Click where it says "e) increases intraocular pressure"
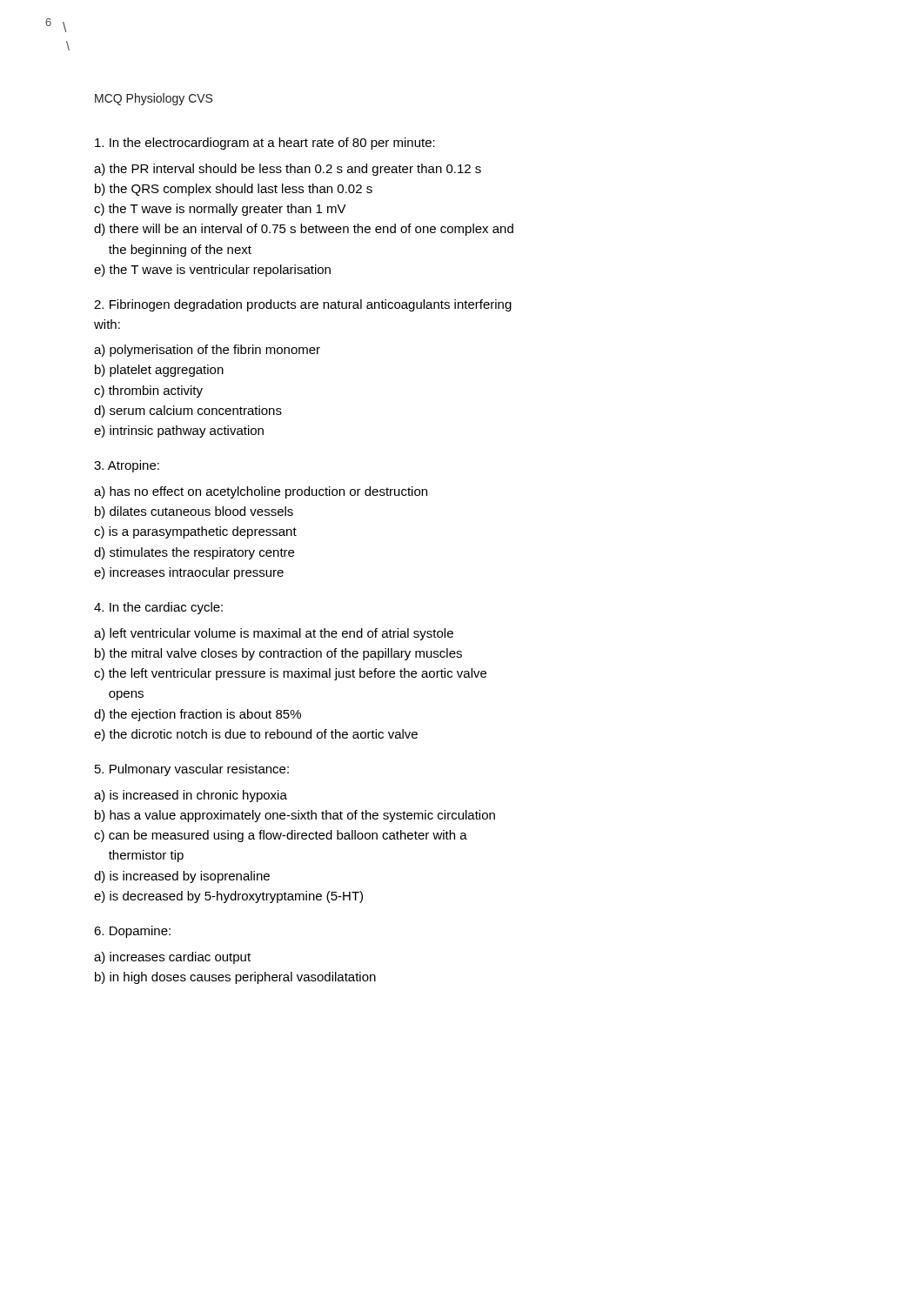This screenshot has height=1305, width=924. tap(189, 572)
